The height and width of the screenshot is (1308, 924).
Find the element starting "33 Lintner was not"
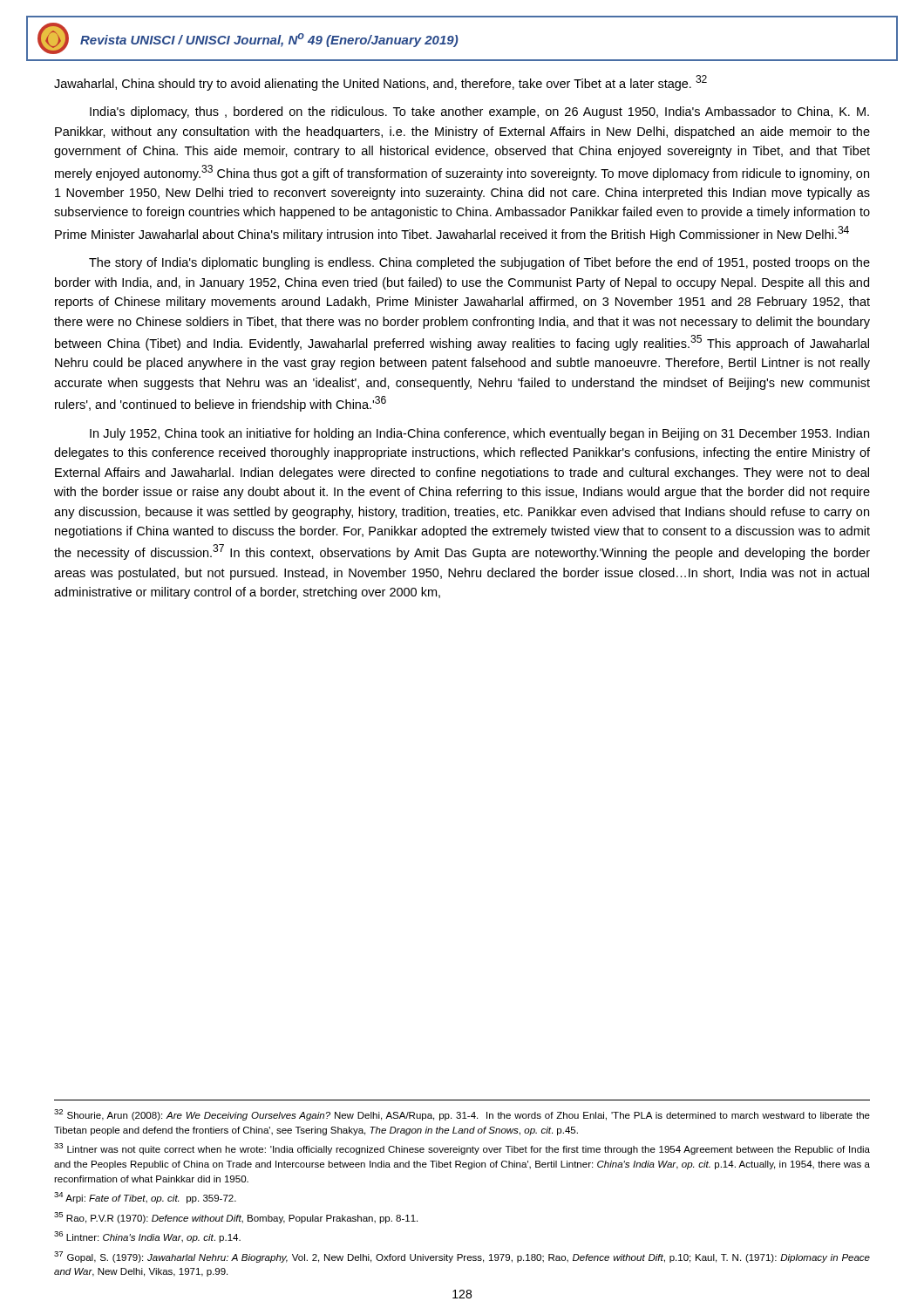(462, 1162)
